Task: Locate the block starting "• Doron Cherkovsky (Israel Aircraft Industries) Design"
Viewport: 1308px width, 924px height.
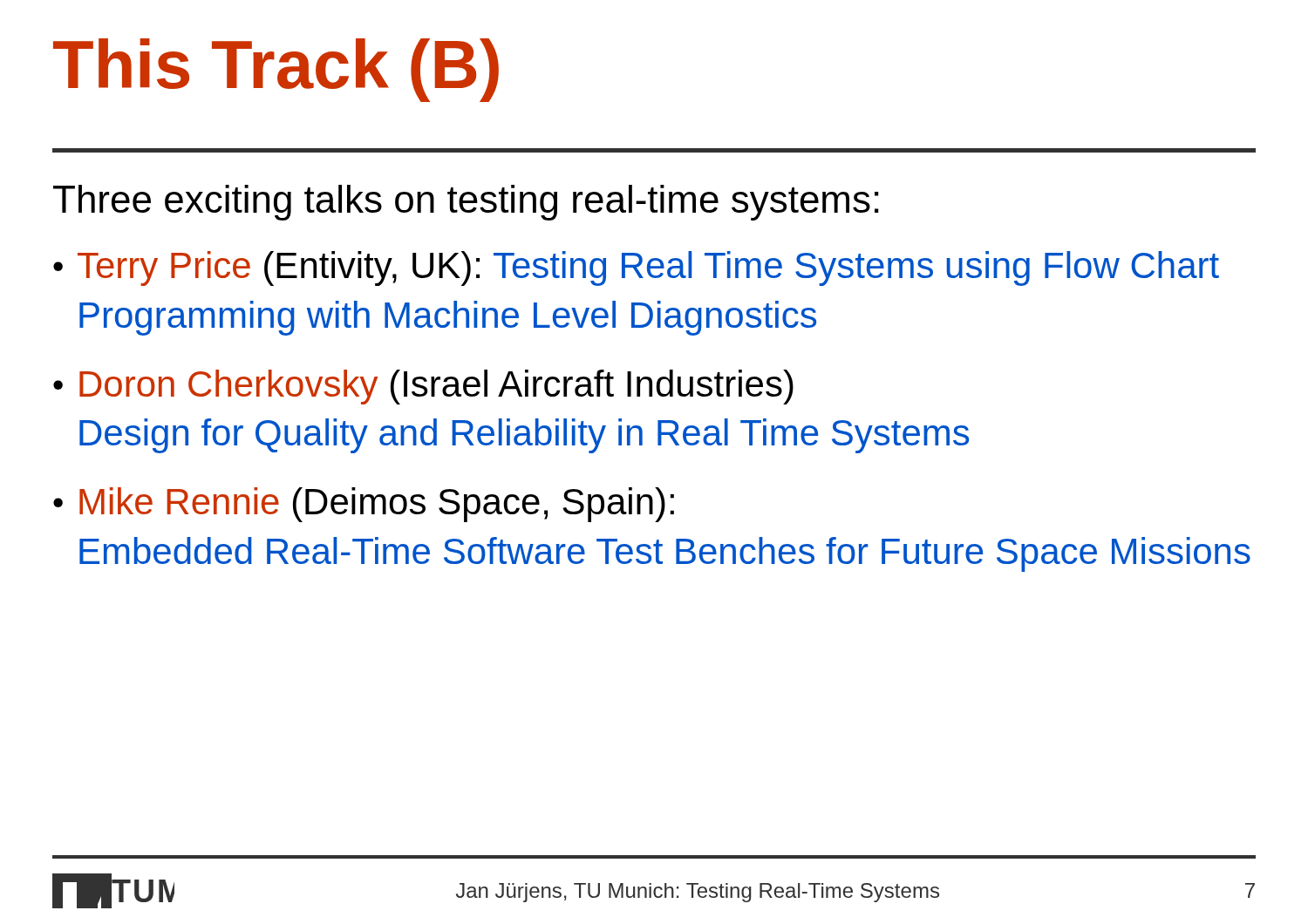Action: (654, 409)
